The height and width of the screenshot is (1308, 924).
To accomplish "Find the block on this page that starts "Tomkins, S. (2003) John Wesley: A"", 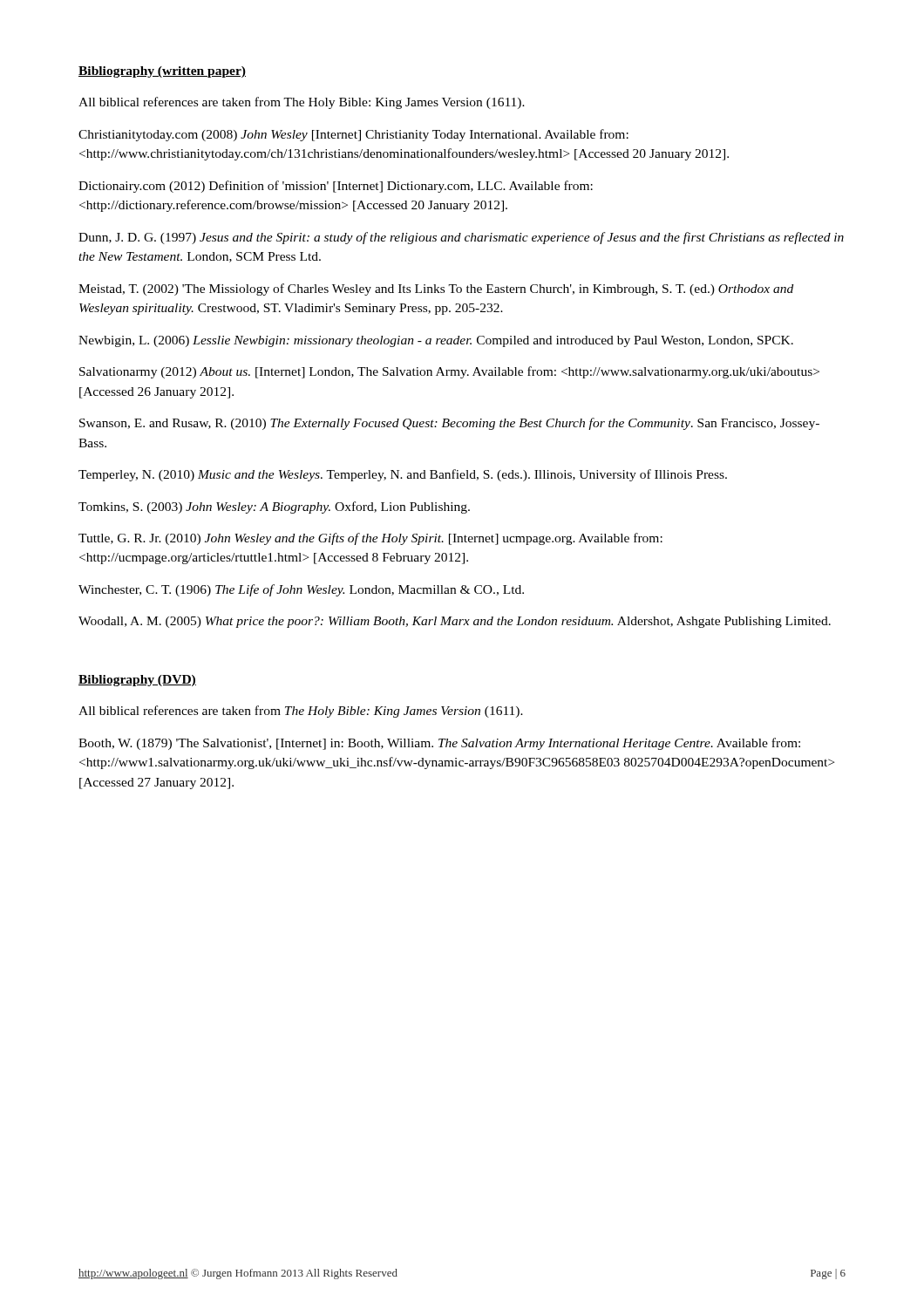I will pos(275,506).
